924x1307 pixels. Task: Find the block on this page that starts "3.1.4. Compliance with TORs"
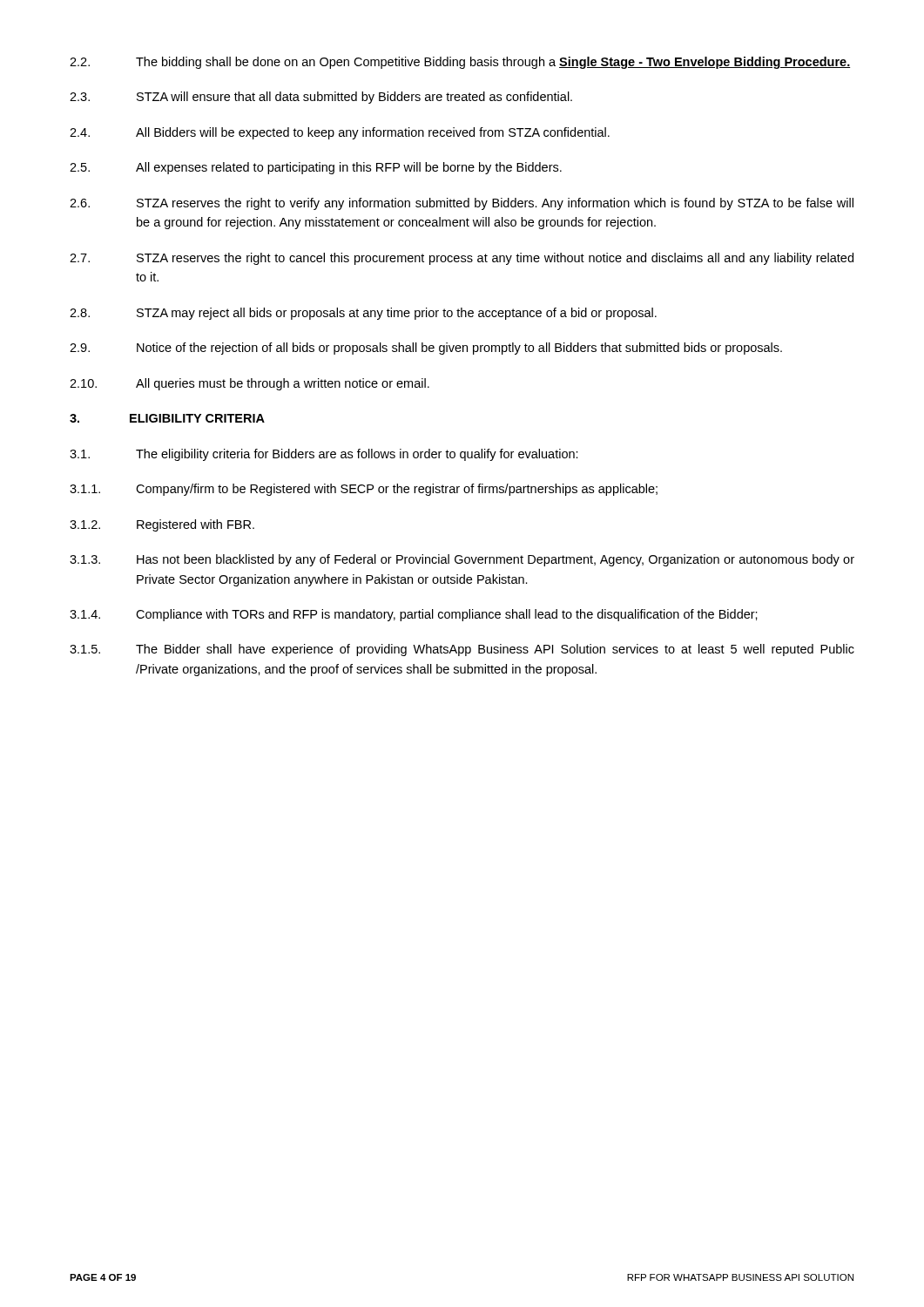pos(462,614)
